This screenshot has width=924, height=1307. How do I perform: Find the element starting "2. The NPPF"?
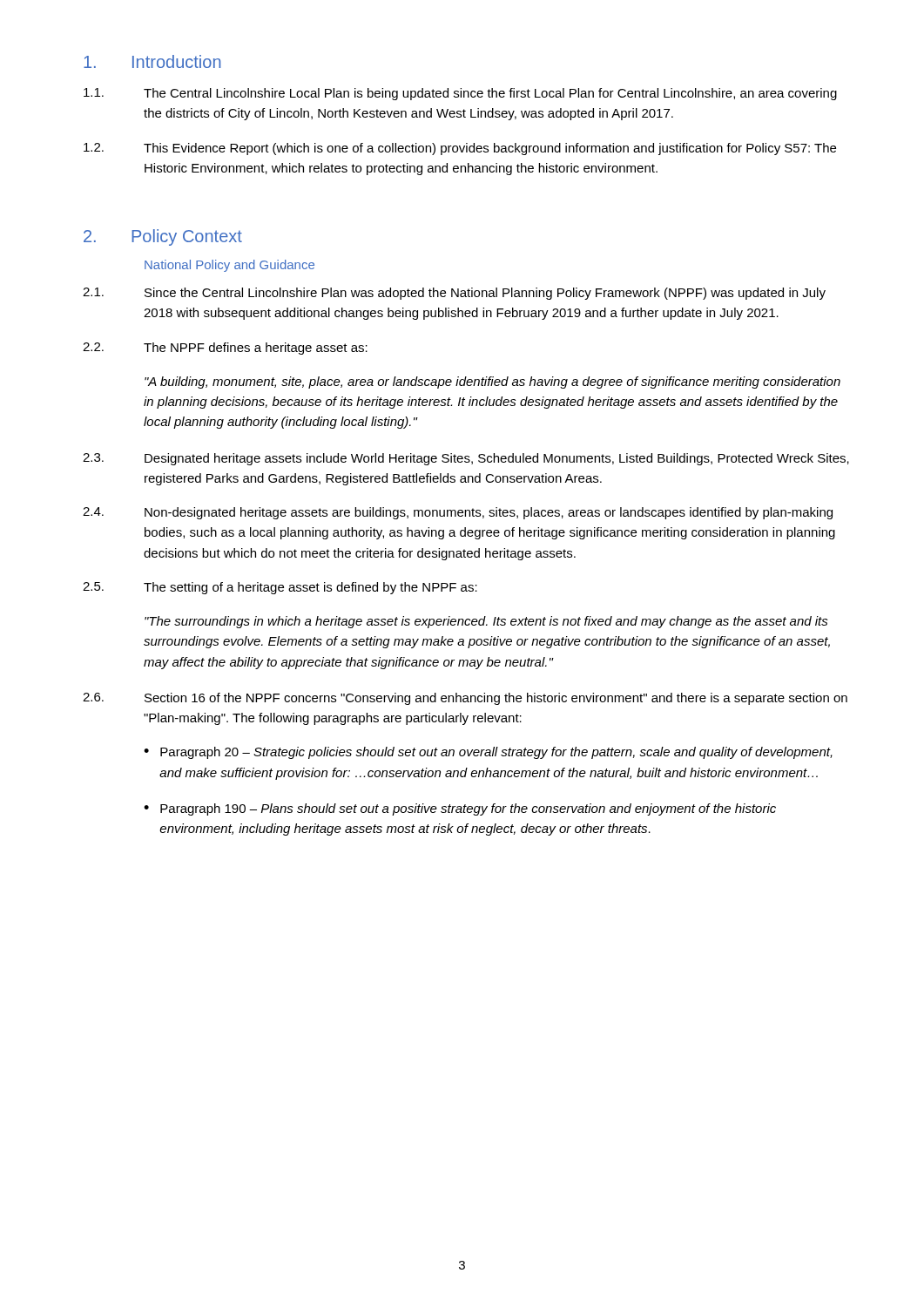[x=225, y=349]
